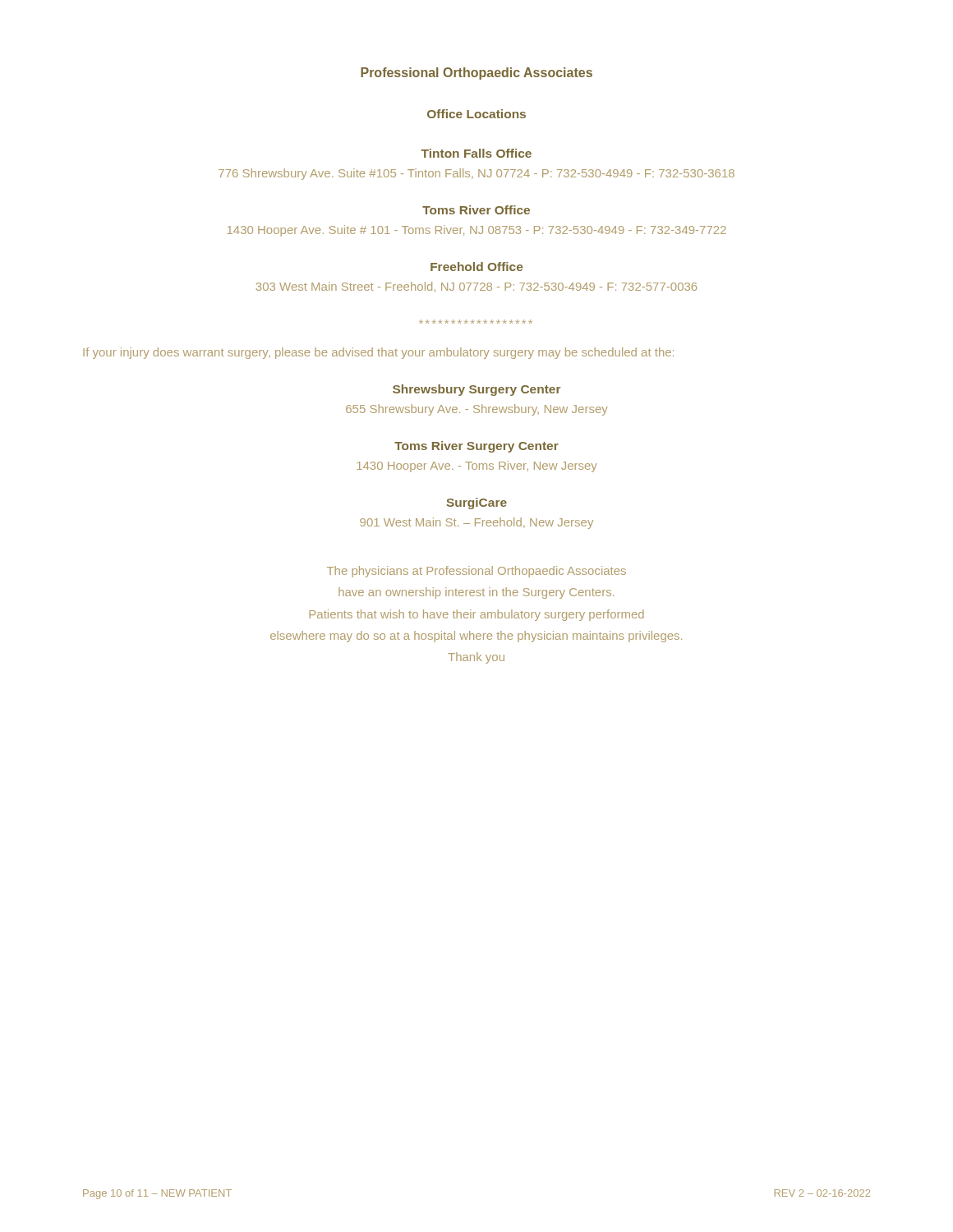This screenshot has height=1232, width=953.
Task: Locate the section header containing "Office Locations"
Action: pos(476,114)
